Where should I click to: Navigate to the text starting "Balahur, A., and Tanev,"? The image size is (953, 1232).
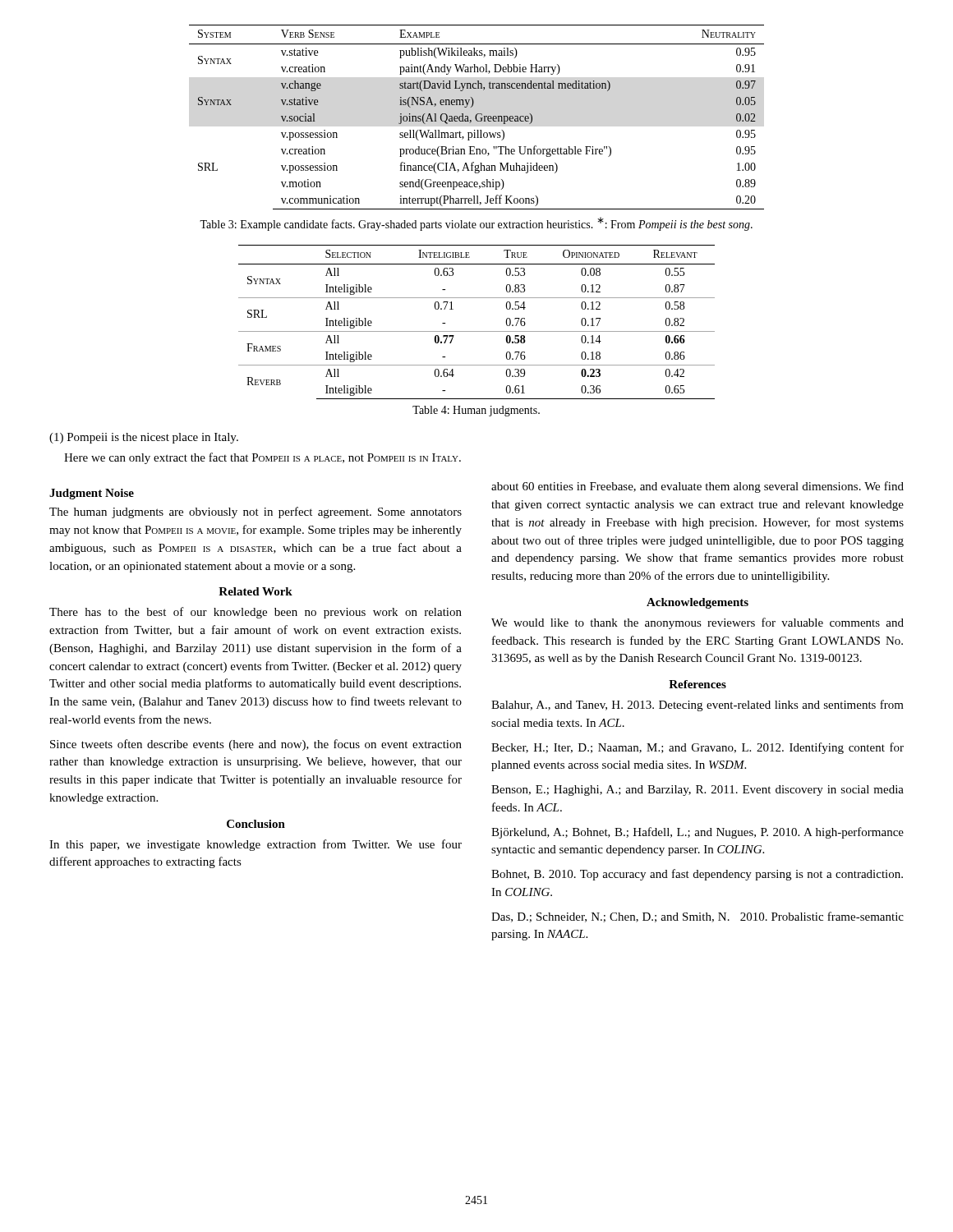tap(698, 714)
